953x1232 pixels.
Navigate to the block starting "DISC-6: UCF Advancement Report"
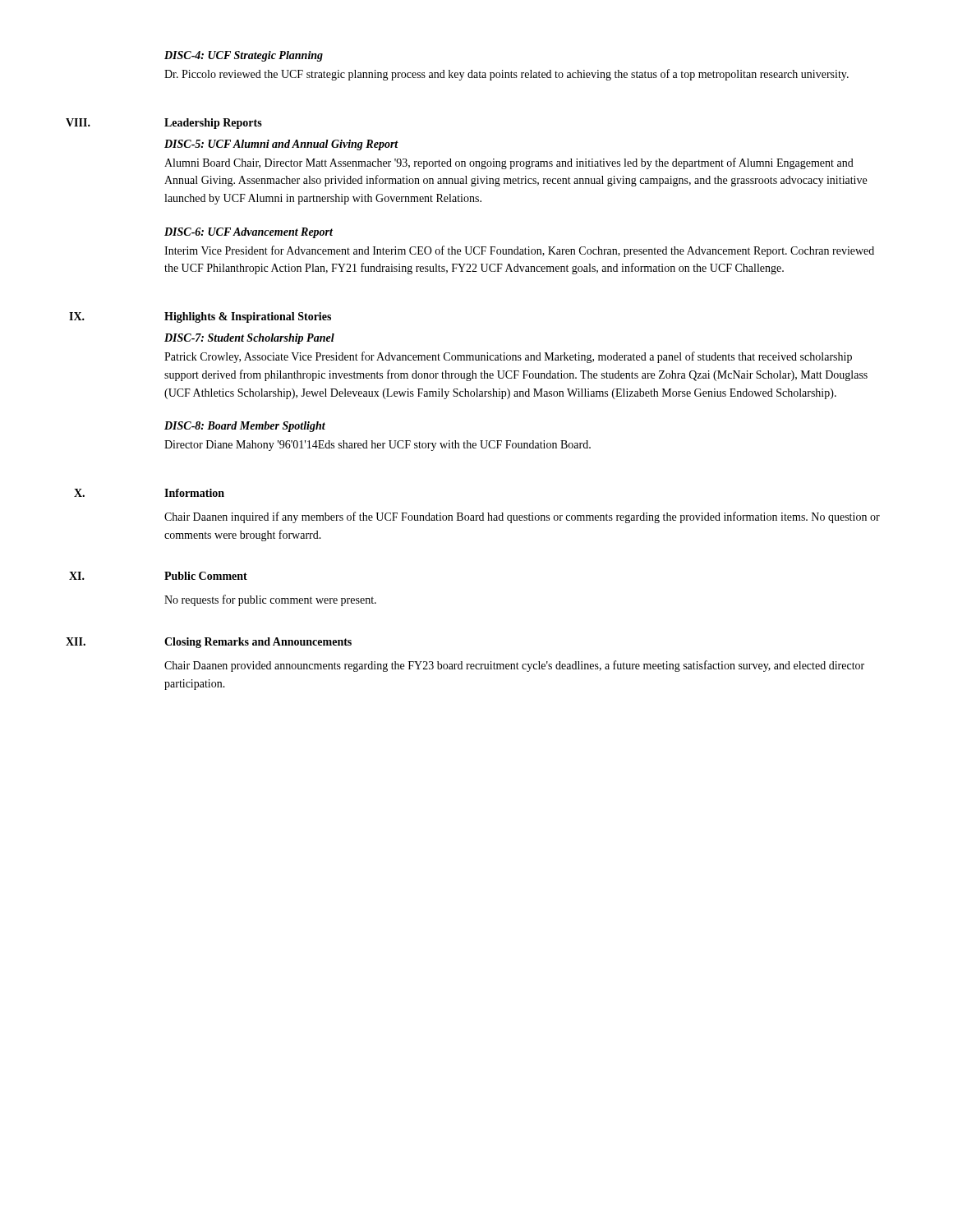point(248,232)
